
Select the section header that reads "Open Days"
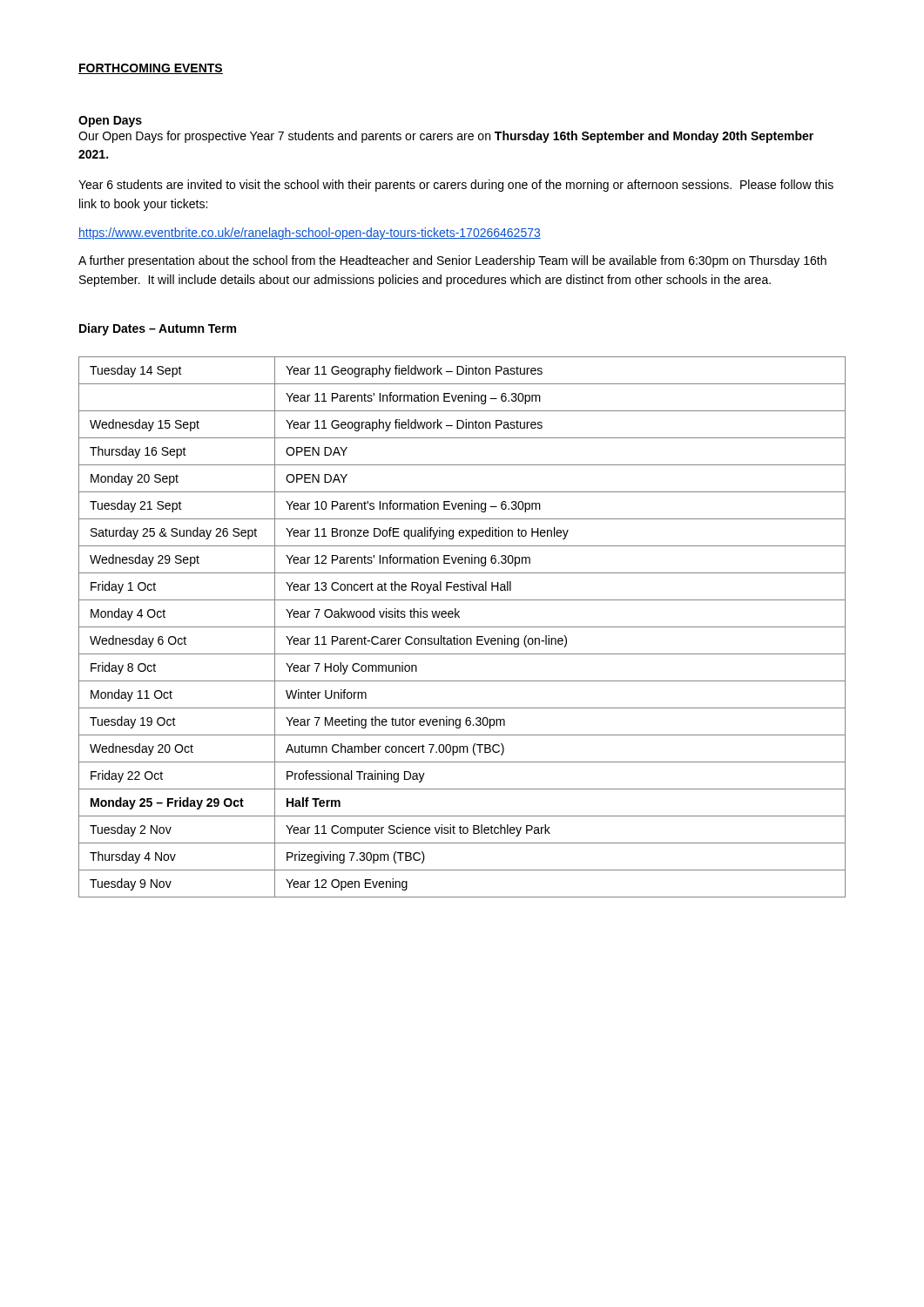110,120
